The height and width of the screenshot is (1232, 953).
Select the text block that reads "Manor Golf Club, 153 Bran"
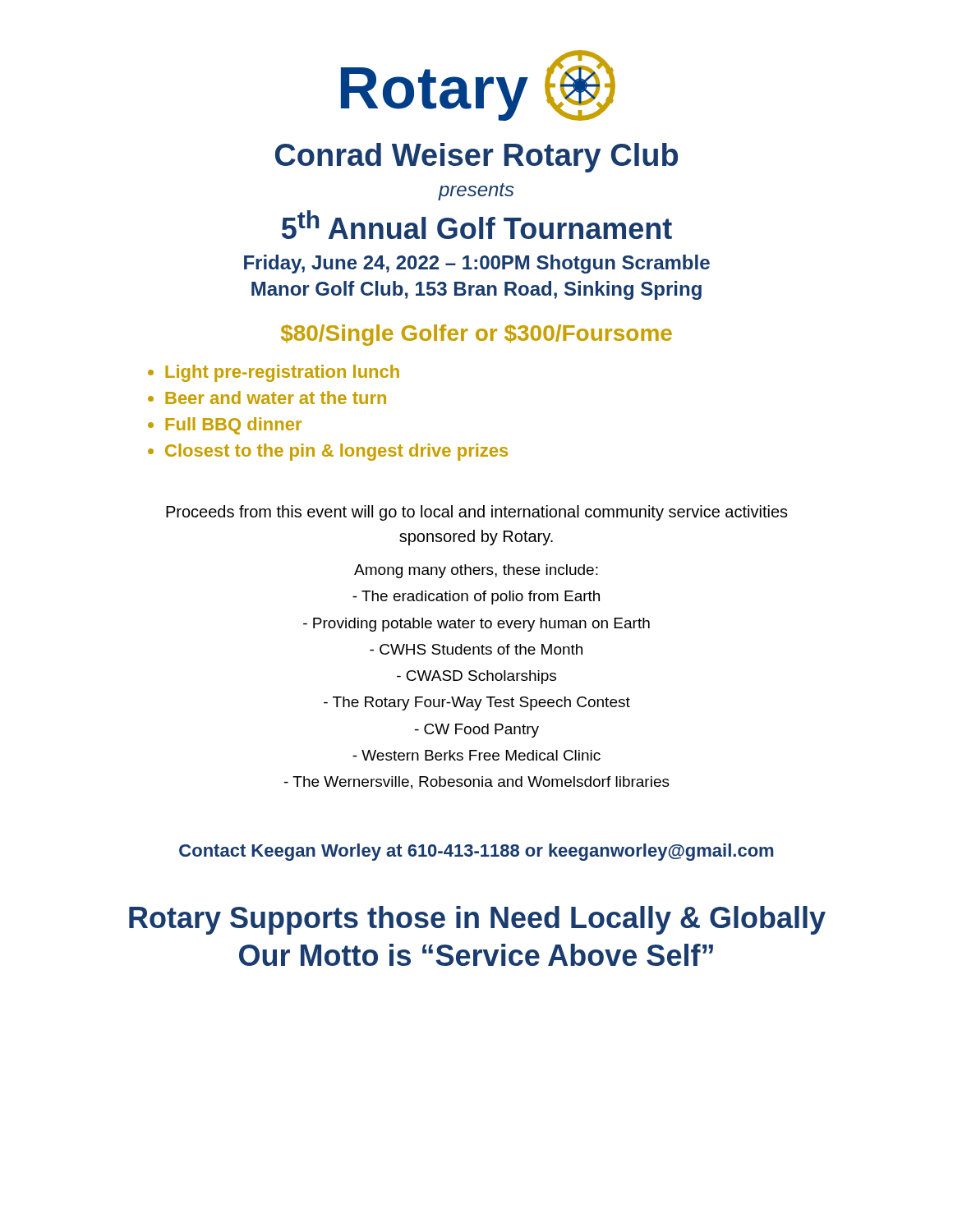point(476,289)
